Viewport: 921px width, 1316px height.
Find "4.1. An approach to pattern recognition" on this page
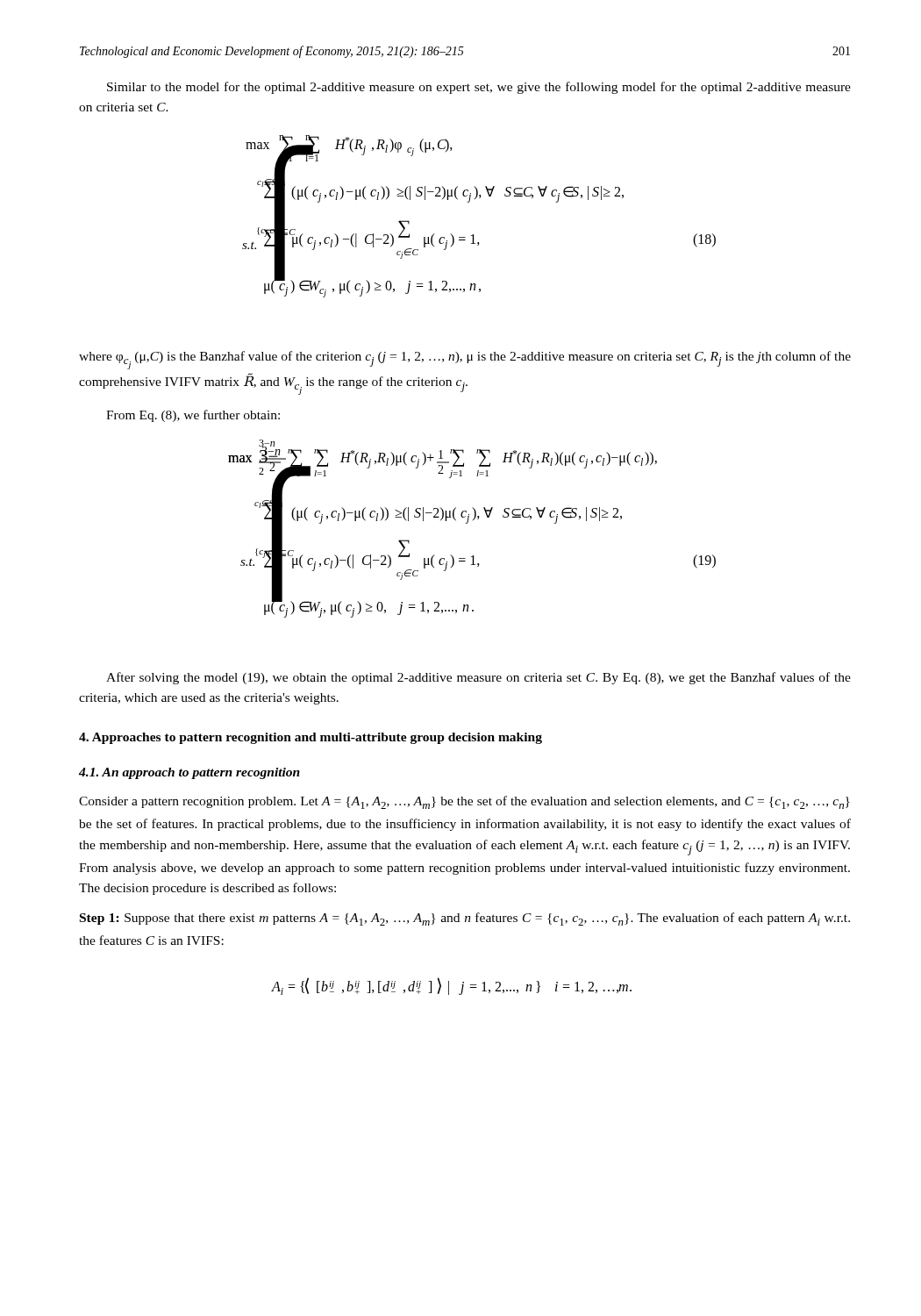click(189, 773)
